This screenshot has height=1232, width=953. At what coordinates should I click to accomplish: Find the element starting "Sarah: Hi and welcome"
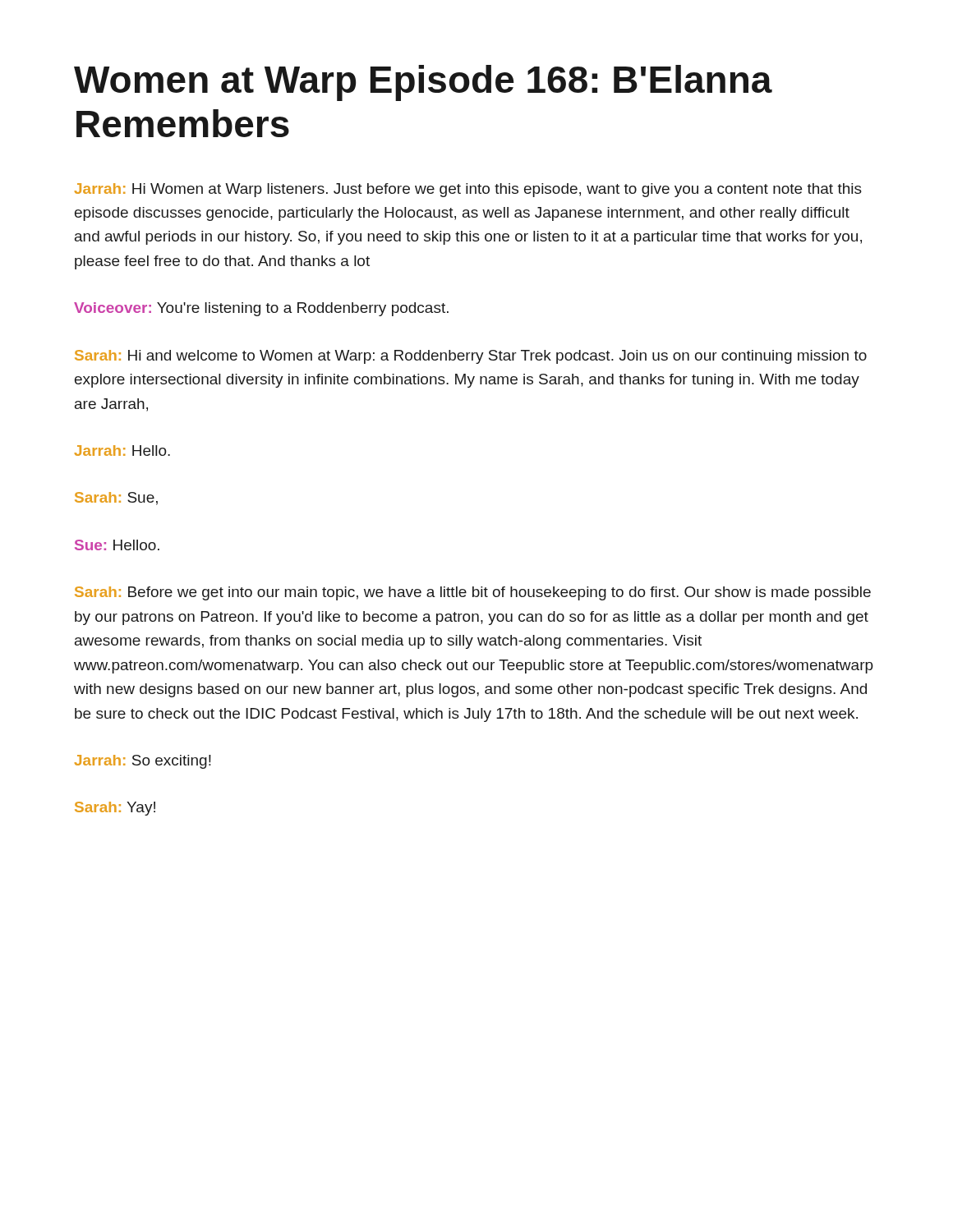[470, 379]
